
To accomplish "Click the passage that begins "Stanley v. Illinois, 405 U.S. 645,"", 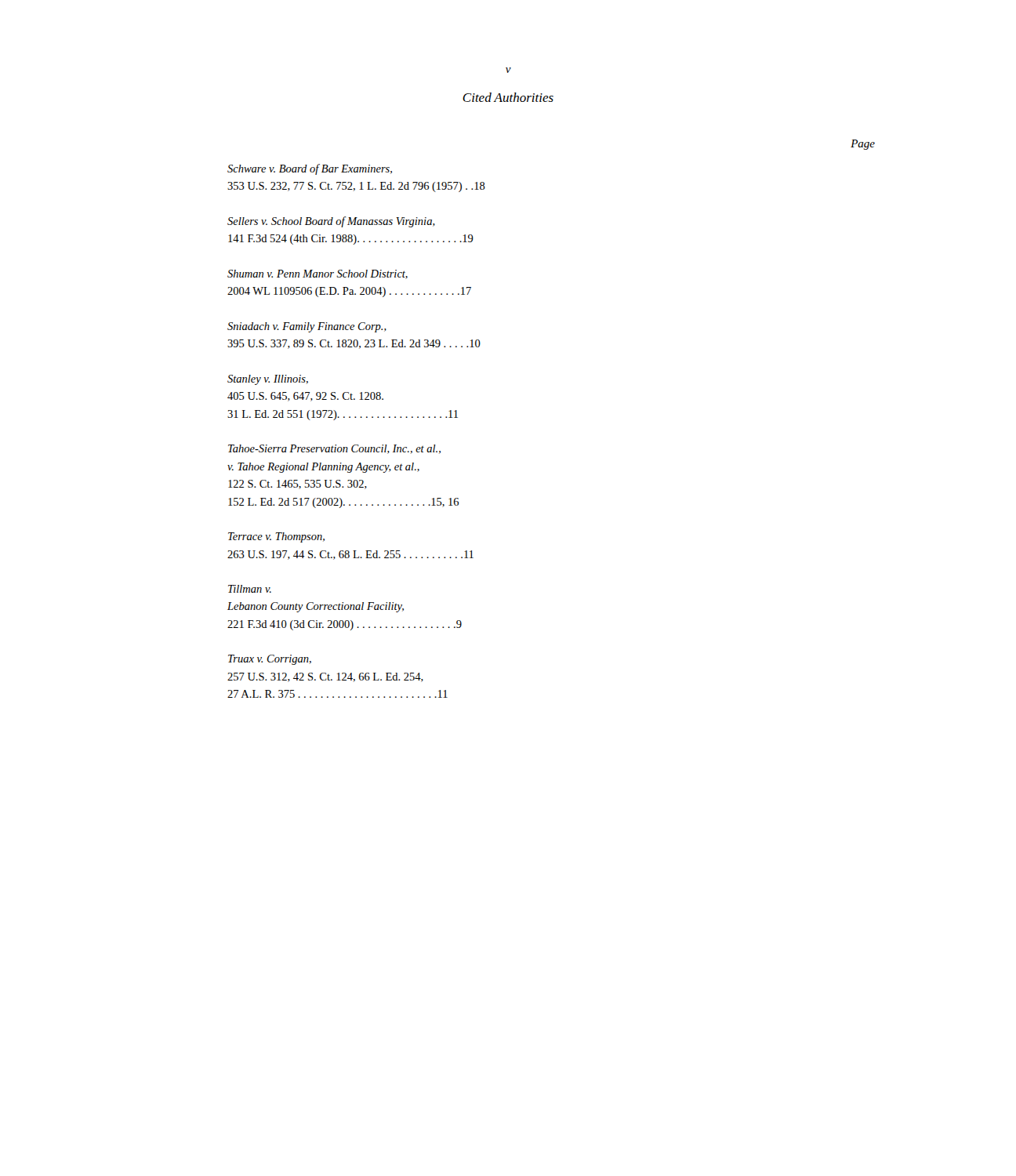I will pyautogui.click(x=343, y=396).
